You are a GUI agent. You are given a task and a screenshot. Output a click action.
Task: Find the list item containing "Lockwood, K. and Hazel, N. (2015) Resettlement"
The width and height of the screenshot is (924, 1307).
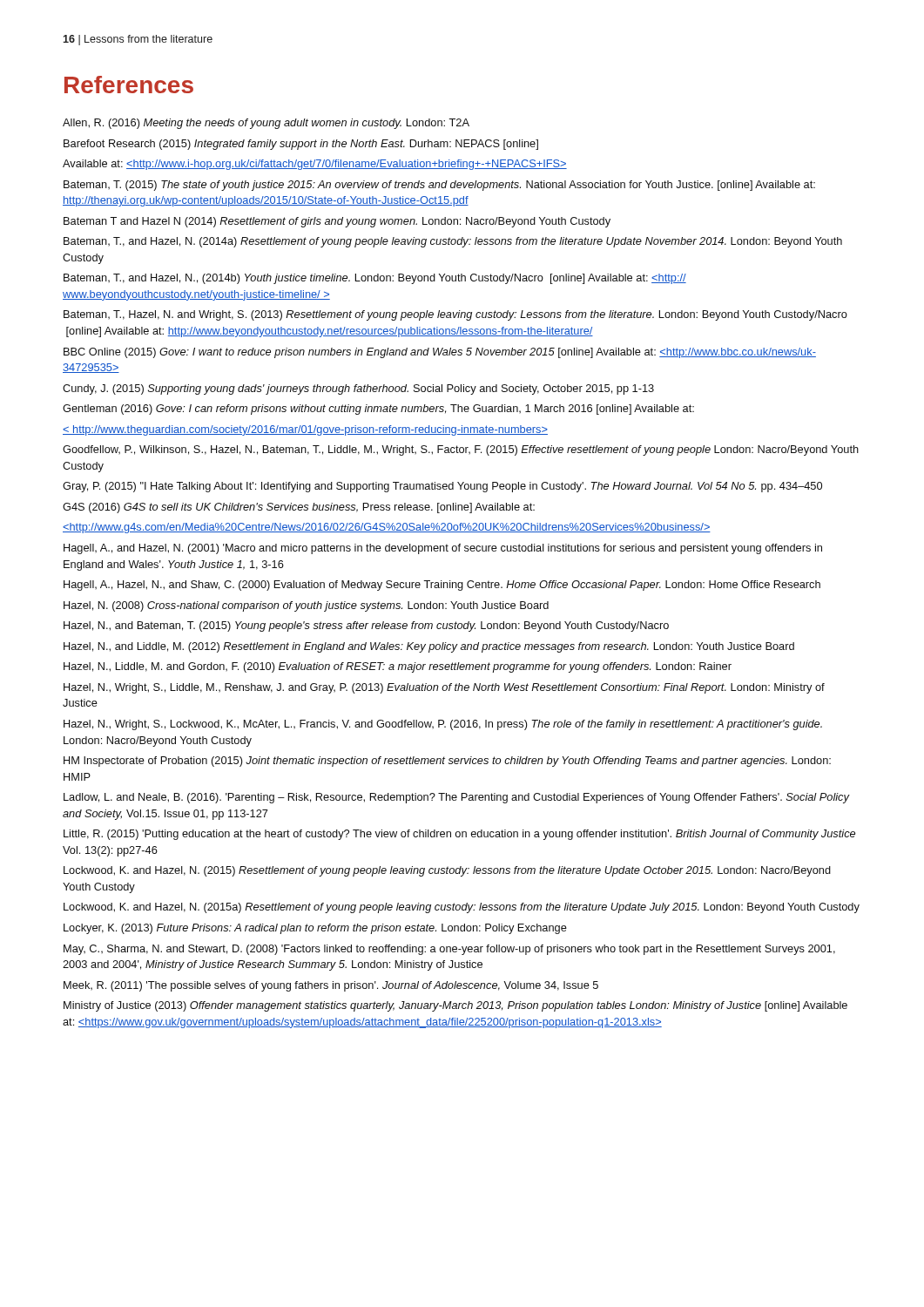click(x=447, y=878)
